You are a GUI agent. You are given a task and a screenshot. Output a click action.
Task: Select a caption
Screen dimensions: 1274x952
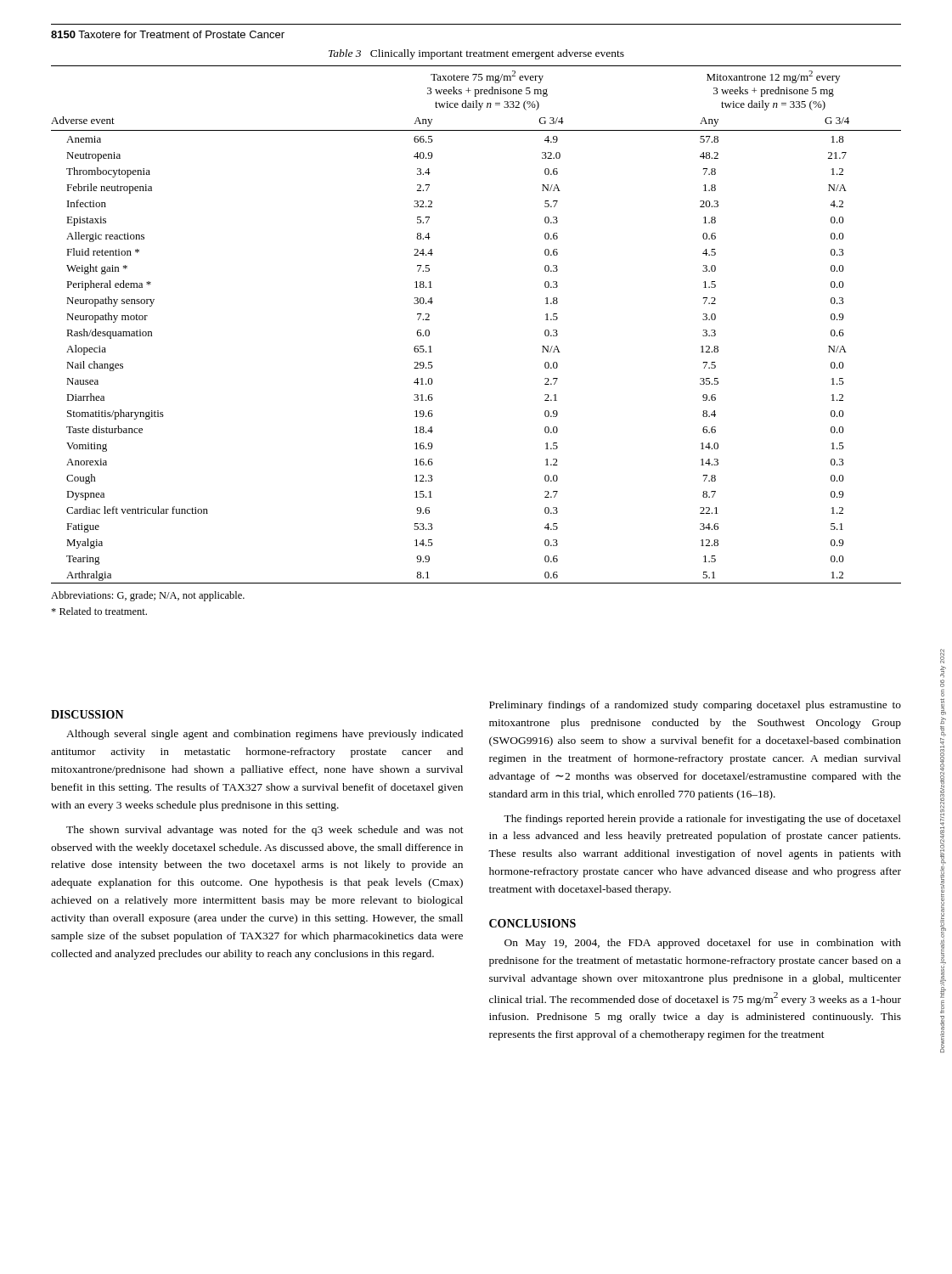point(476,53)
